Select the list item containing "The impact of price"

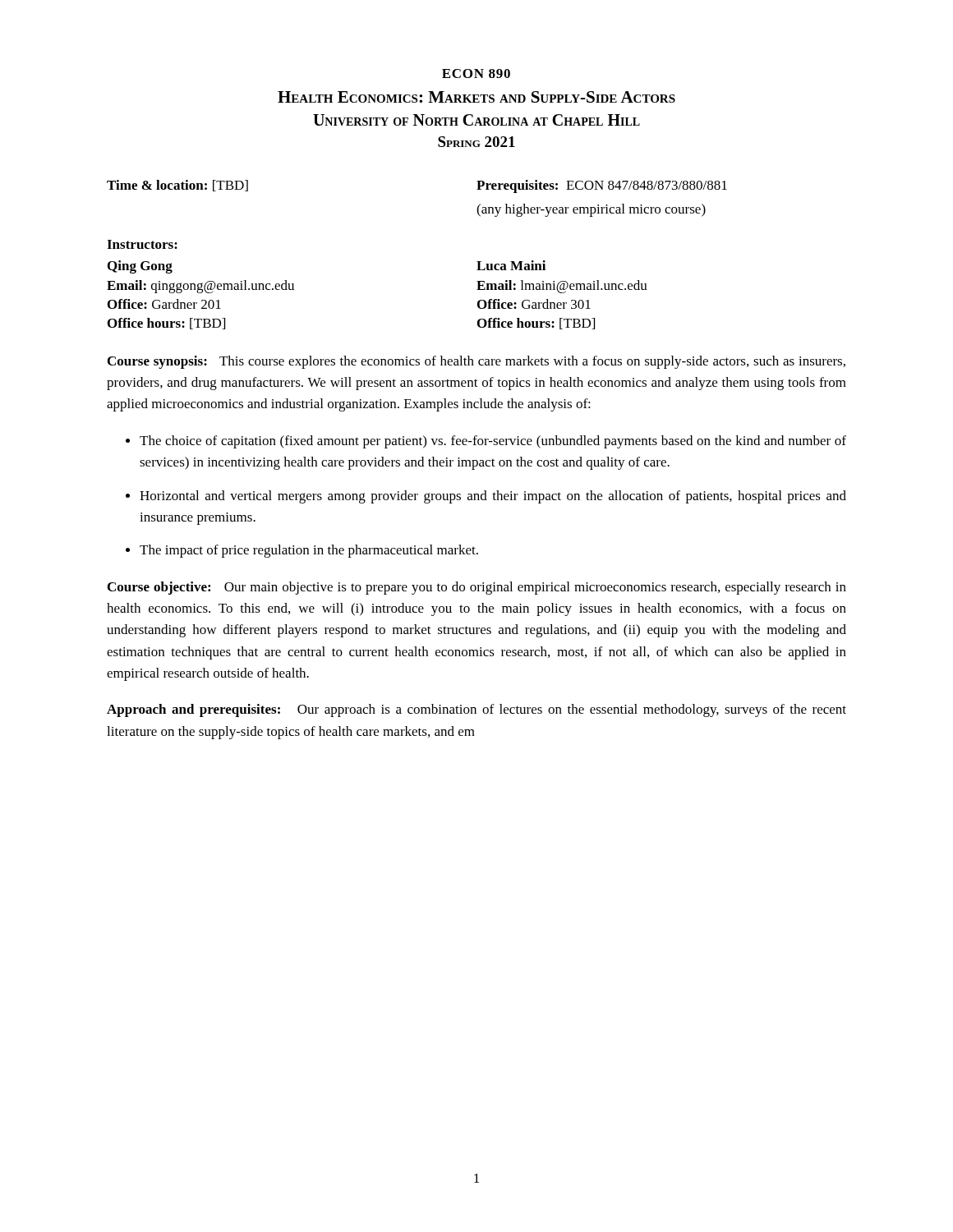pyautogui.click(x=309, y=550)
